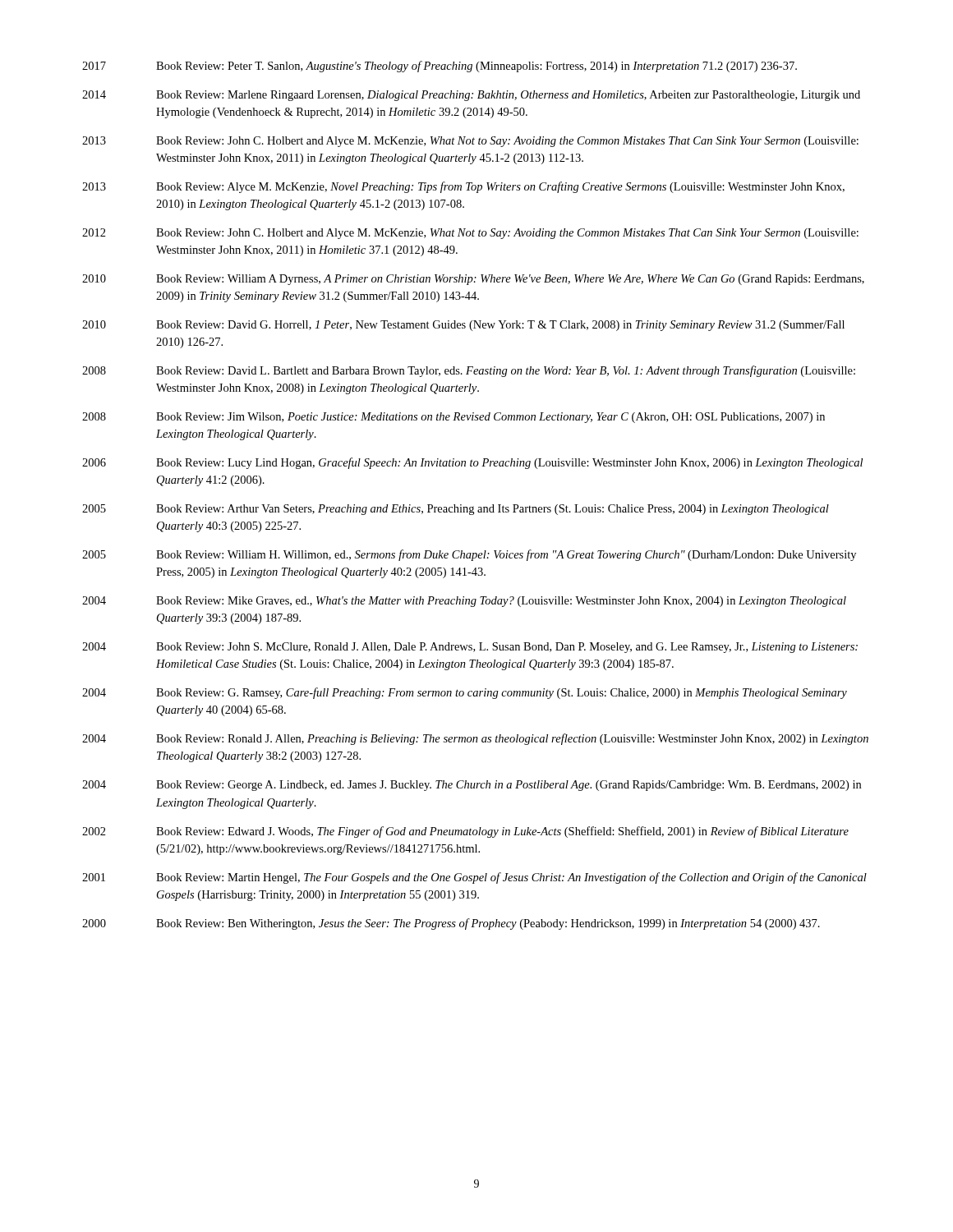Find the region starting "2010 Book Review: David G. Horrell, 1 Peter,"

click(476, 334)
